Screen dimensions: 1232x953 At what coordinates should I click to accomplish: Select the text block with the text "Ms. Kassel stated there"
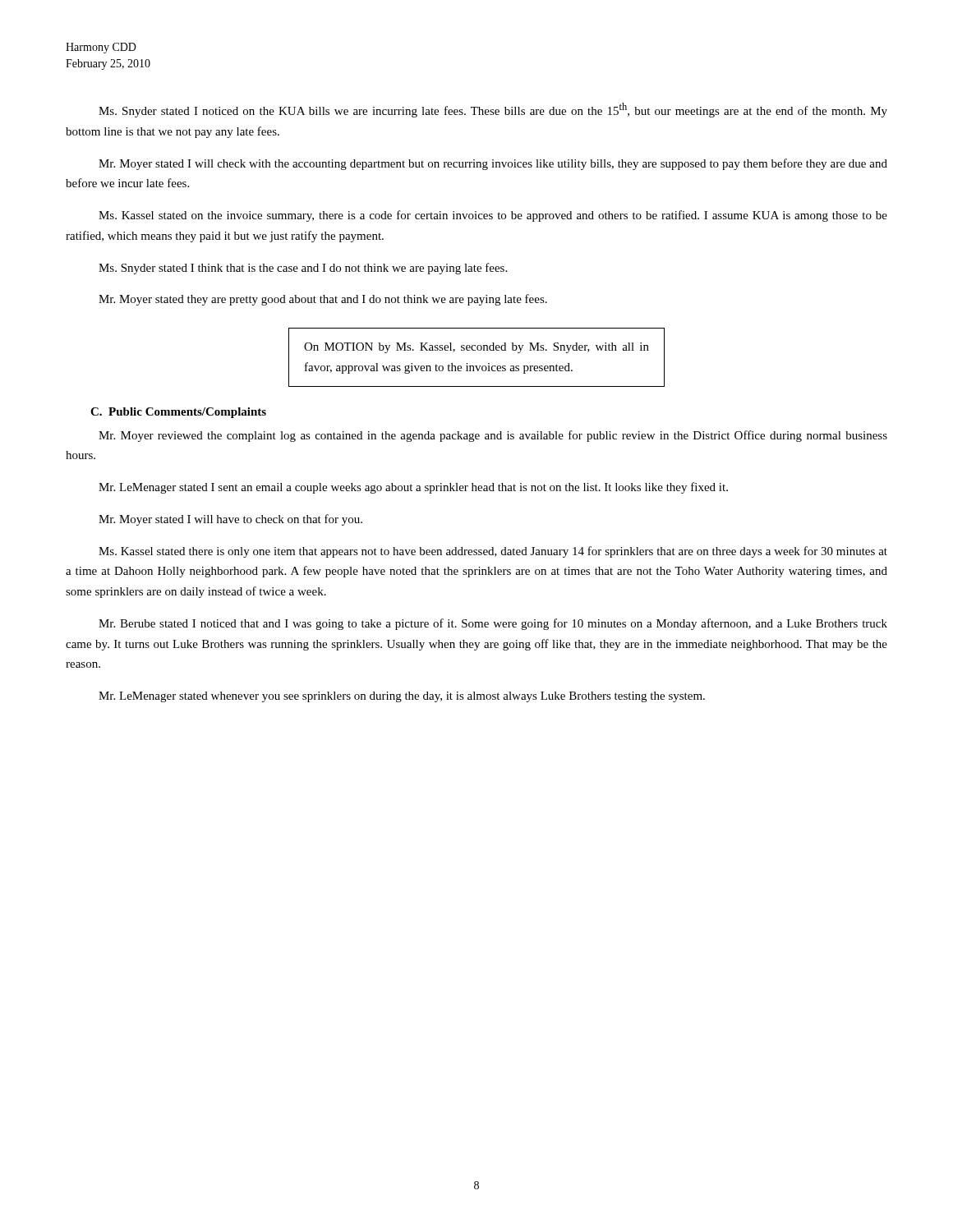(x=476, y=571)
